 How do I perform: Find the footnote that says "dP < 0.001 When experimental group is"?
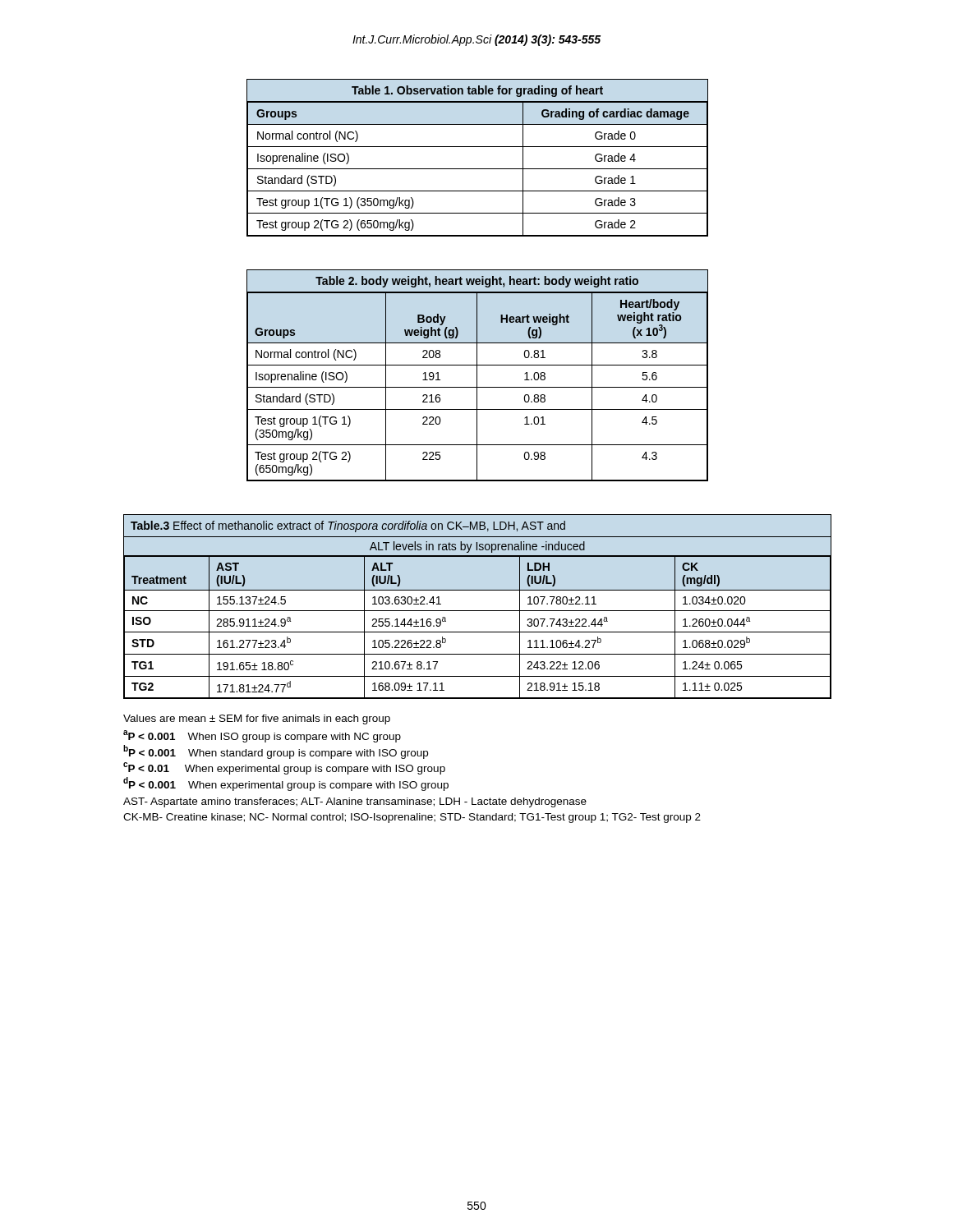coord(286,783)
